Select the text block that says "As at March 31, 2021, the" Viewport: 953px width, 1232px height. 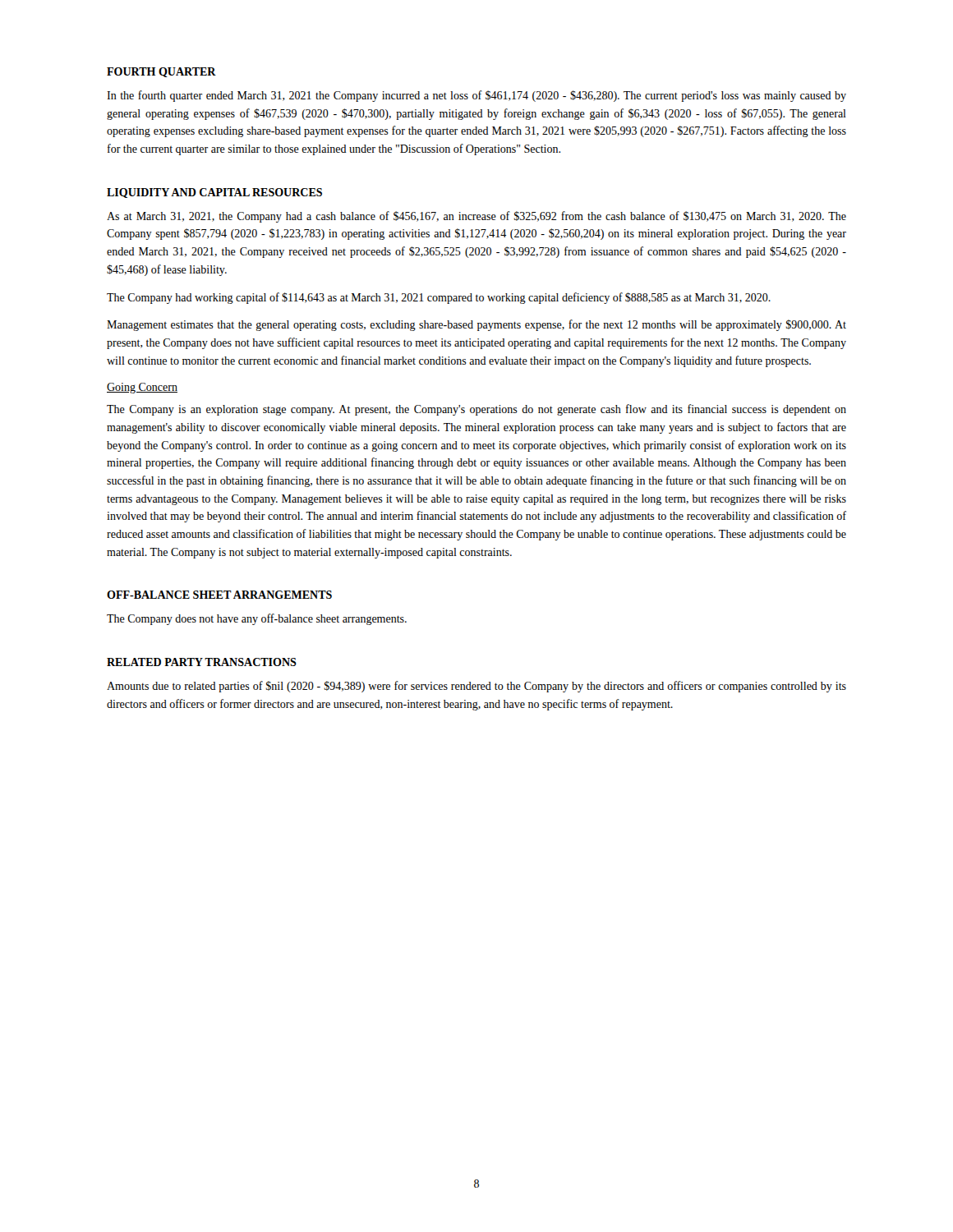pyautogui.click(x=476, y=243)
